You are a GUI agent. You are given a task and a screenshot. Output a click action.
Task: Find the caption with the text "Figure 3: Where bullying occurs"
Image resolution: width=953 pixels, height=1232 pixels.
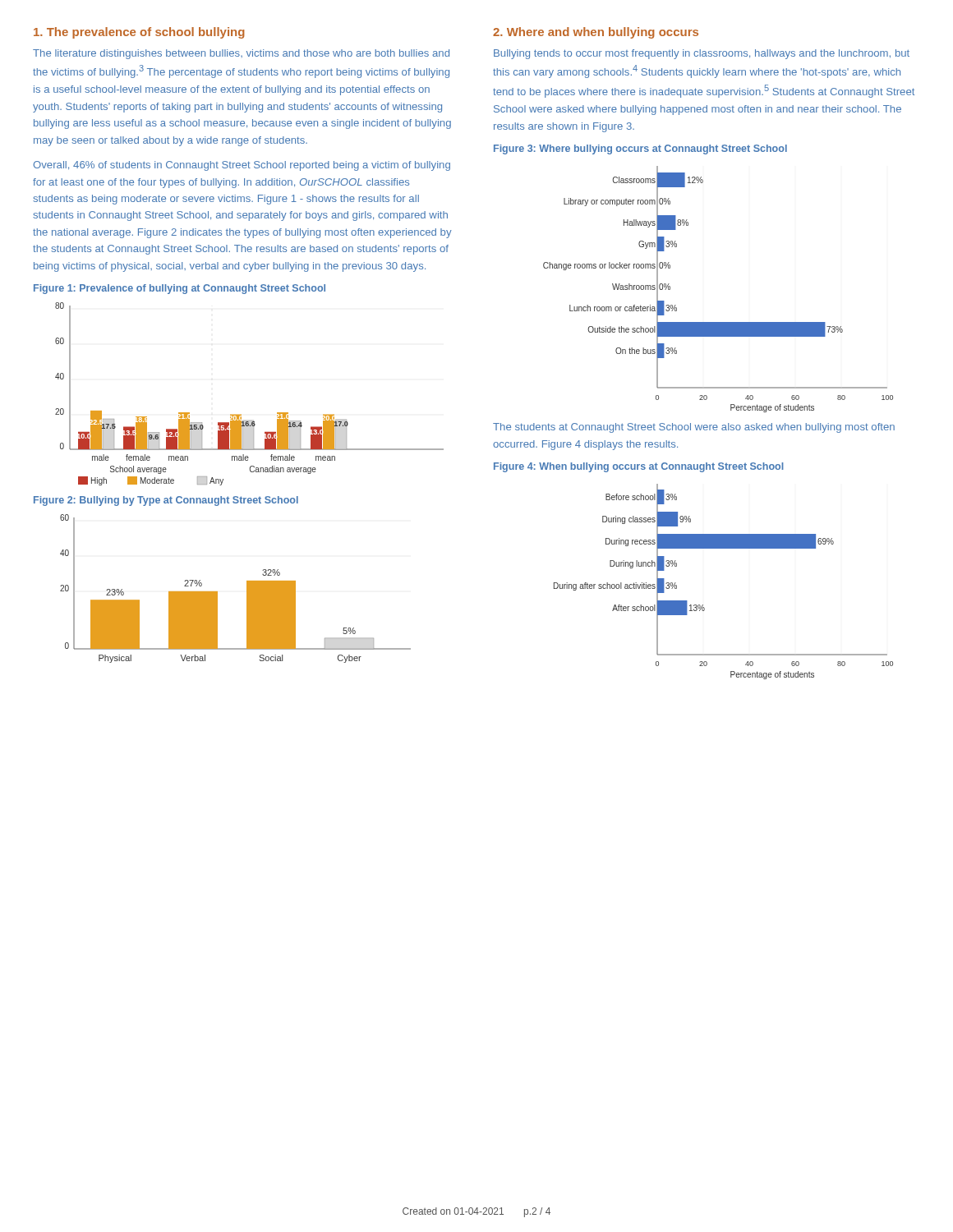[x=640, y=149]
